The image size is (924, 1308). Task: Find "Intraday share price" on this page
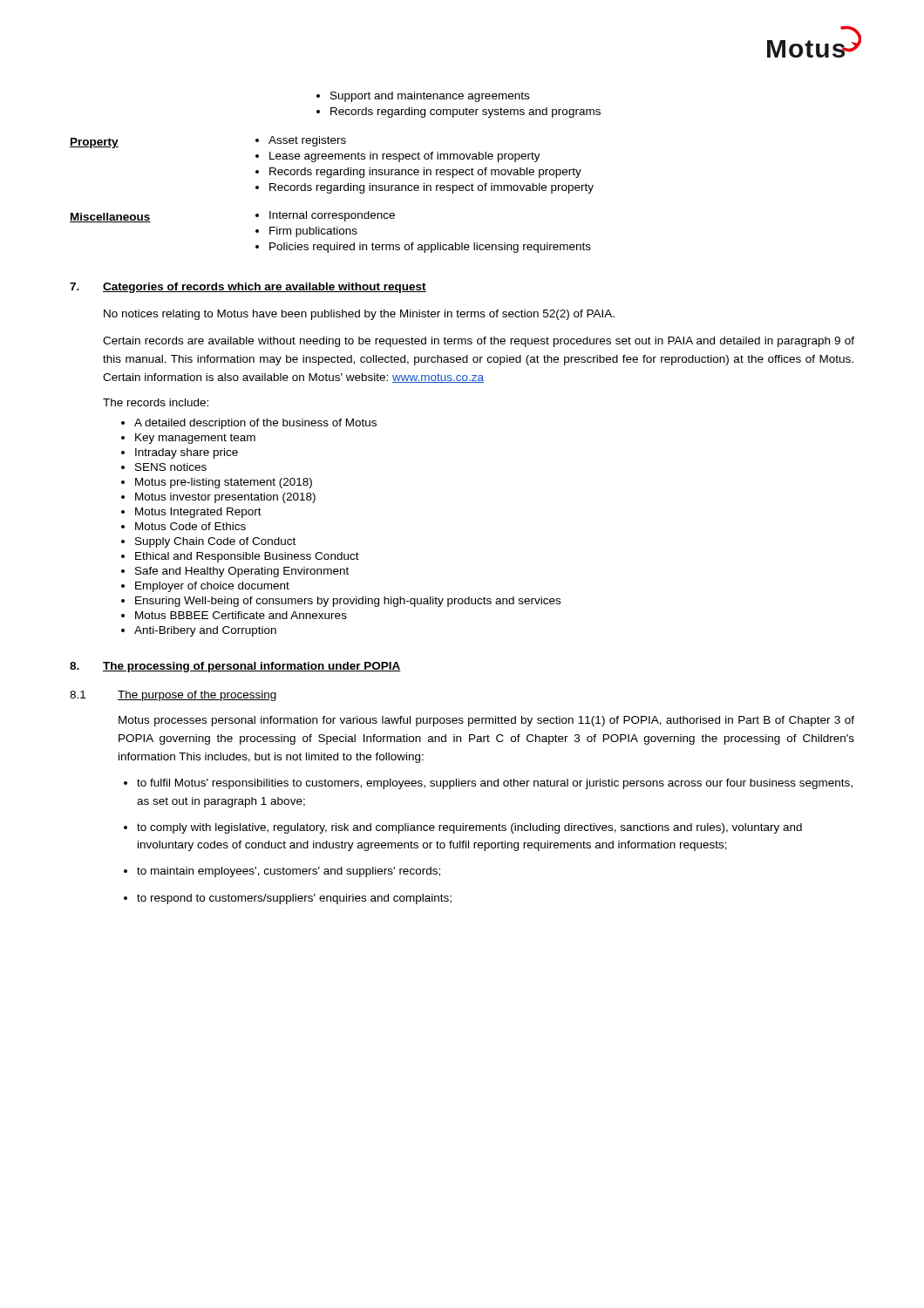[186, 452]
